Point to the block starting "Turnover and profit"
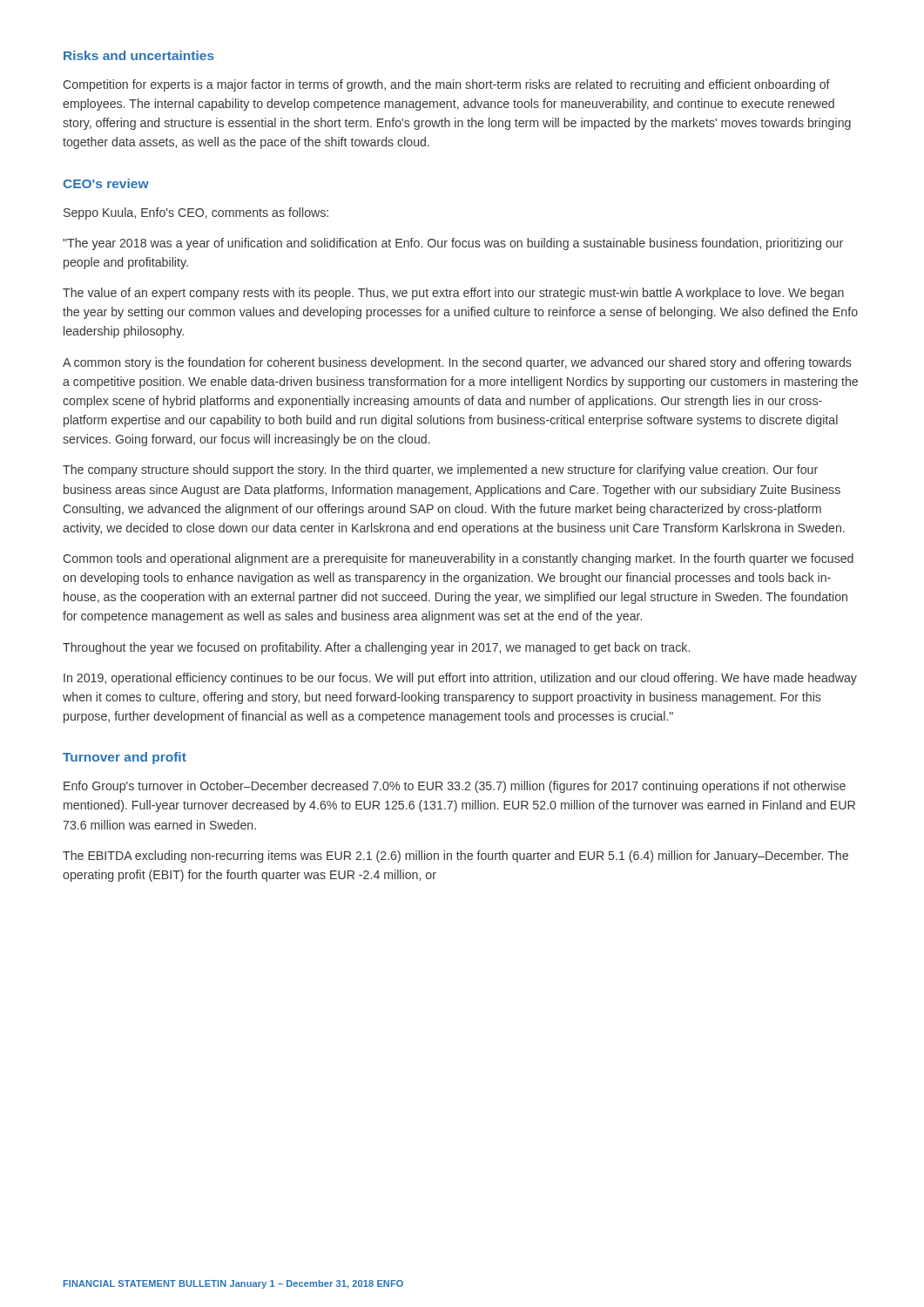The width and height of the screenshot is (924, 1307). click(x=124, y=757)
